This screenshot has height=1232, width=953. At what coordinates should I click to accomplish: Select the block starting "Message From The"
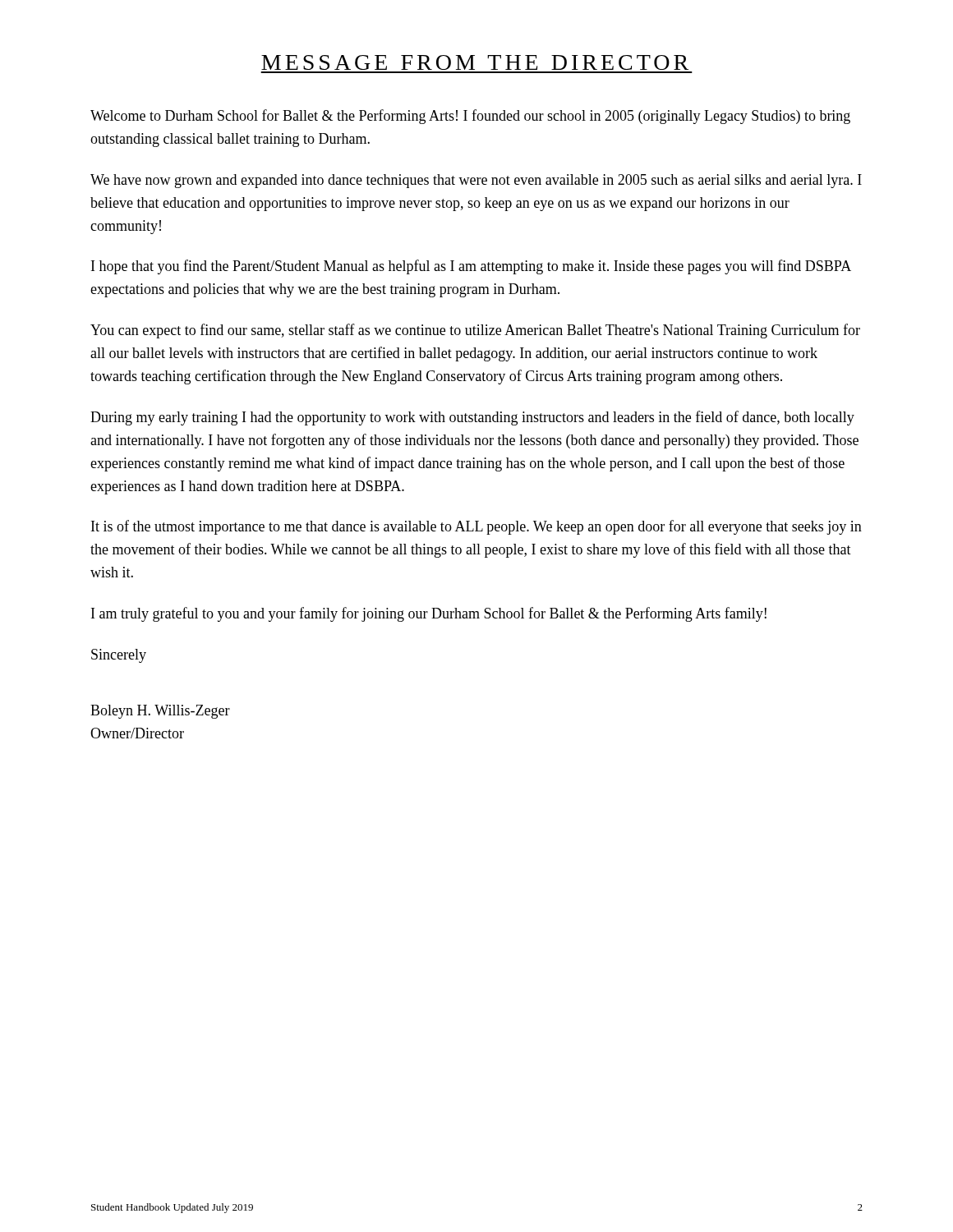(476, 62)
